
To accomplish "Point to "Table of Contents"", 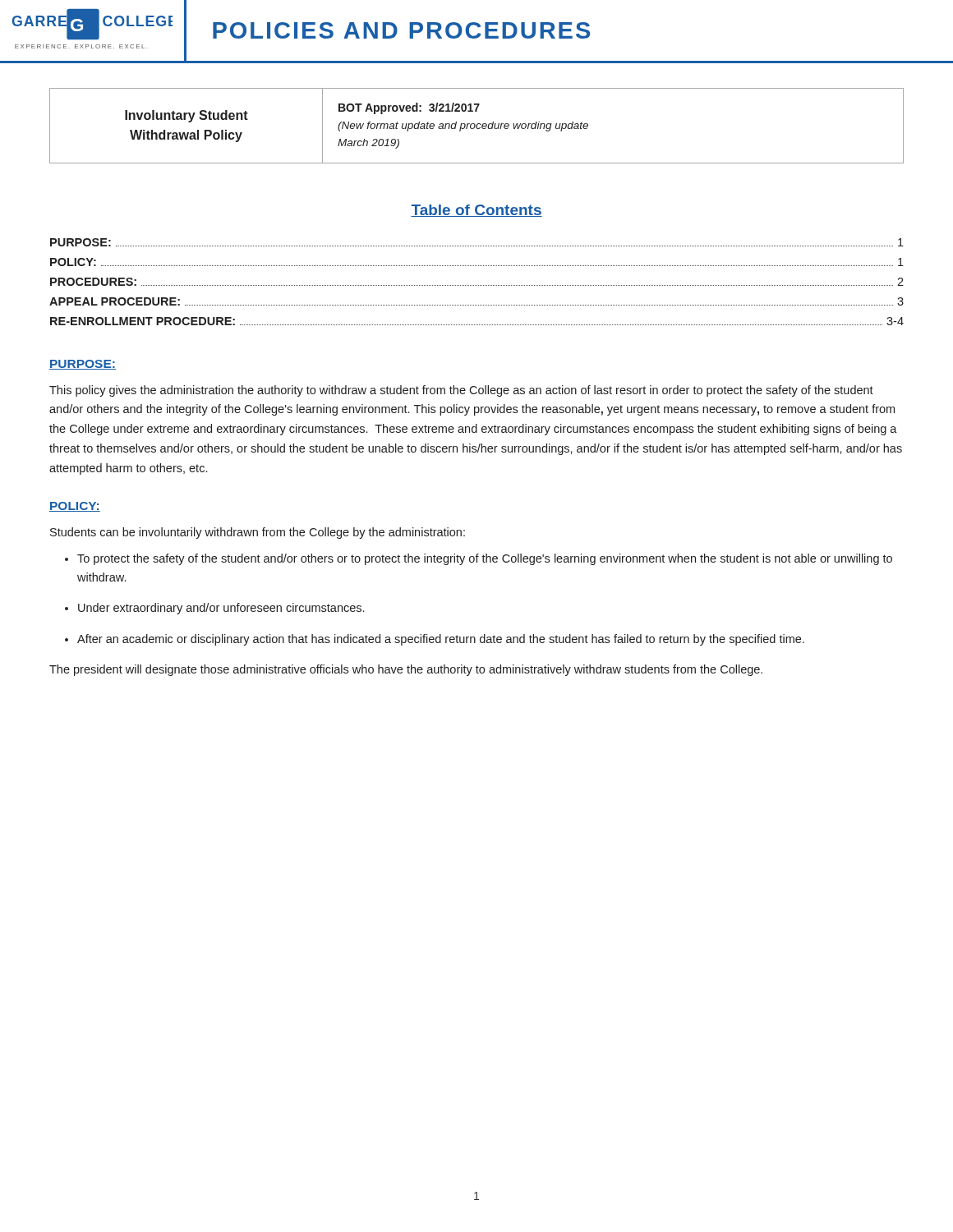I will pyautogui.click(x=476, y=209).
